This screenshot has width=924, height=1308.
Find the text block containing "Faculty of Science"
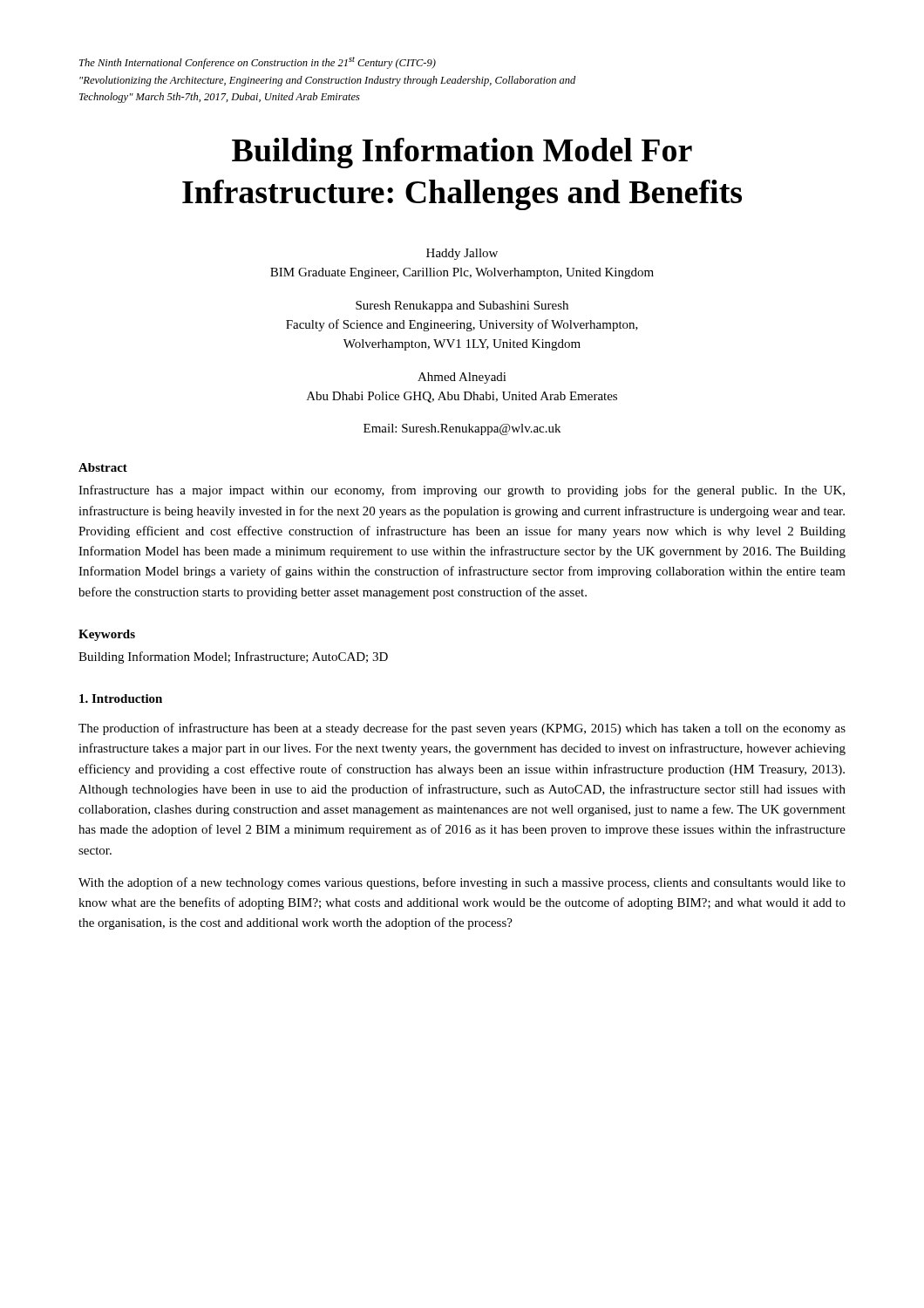click(462, 334)
